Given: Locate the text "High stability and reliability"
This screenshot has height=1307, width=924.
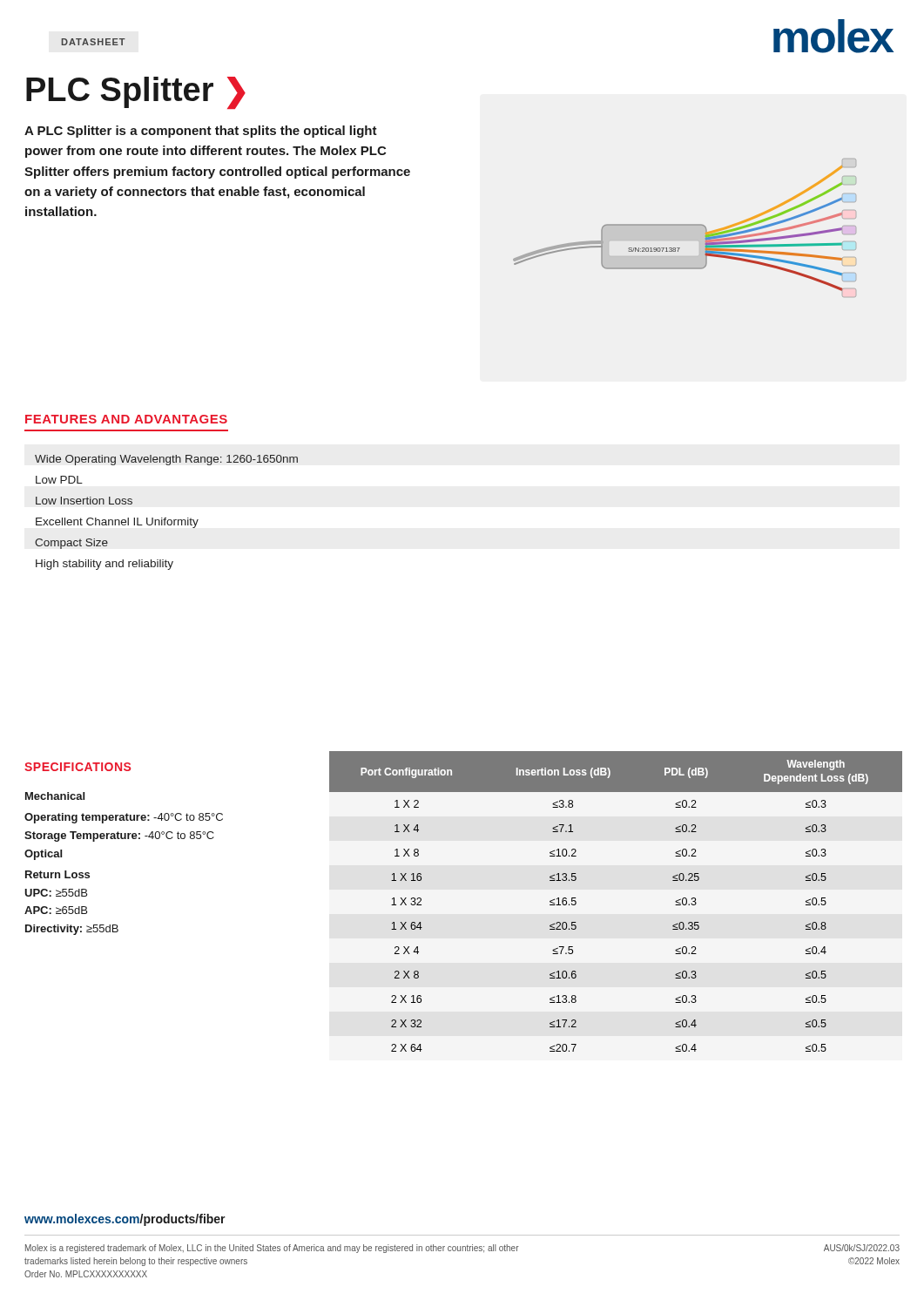Looking at the screenshot, I should click(x=104, y=563).
